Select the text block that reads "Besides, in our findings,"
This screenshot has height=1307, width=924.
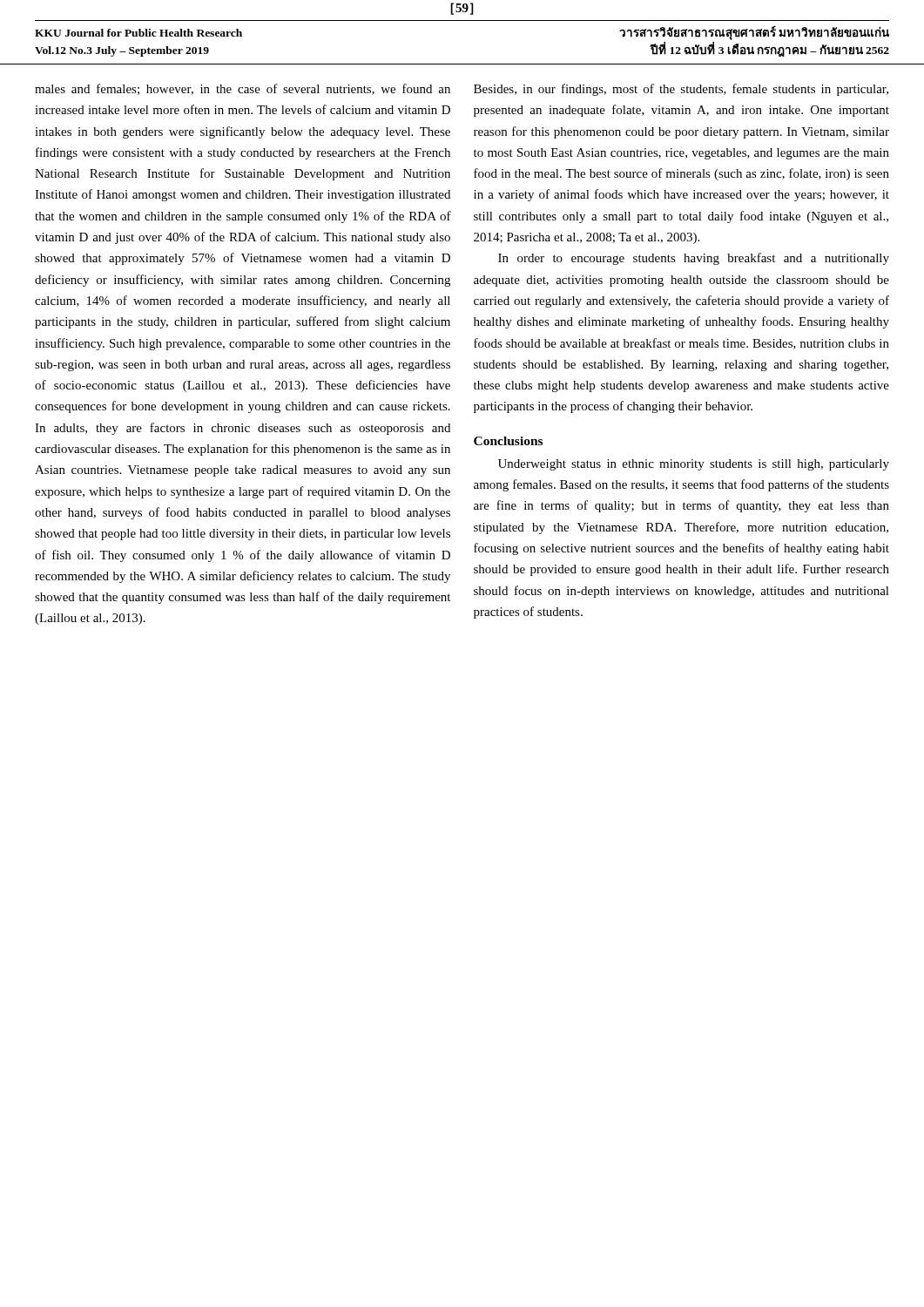click(681, 163)
